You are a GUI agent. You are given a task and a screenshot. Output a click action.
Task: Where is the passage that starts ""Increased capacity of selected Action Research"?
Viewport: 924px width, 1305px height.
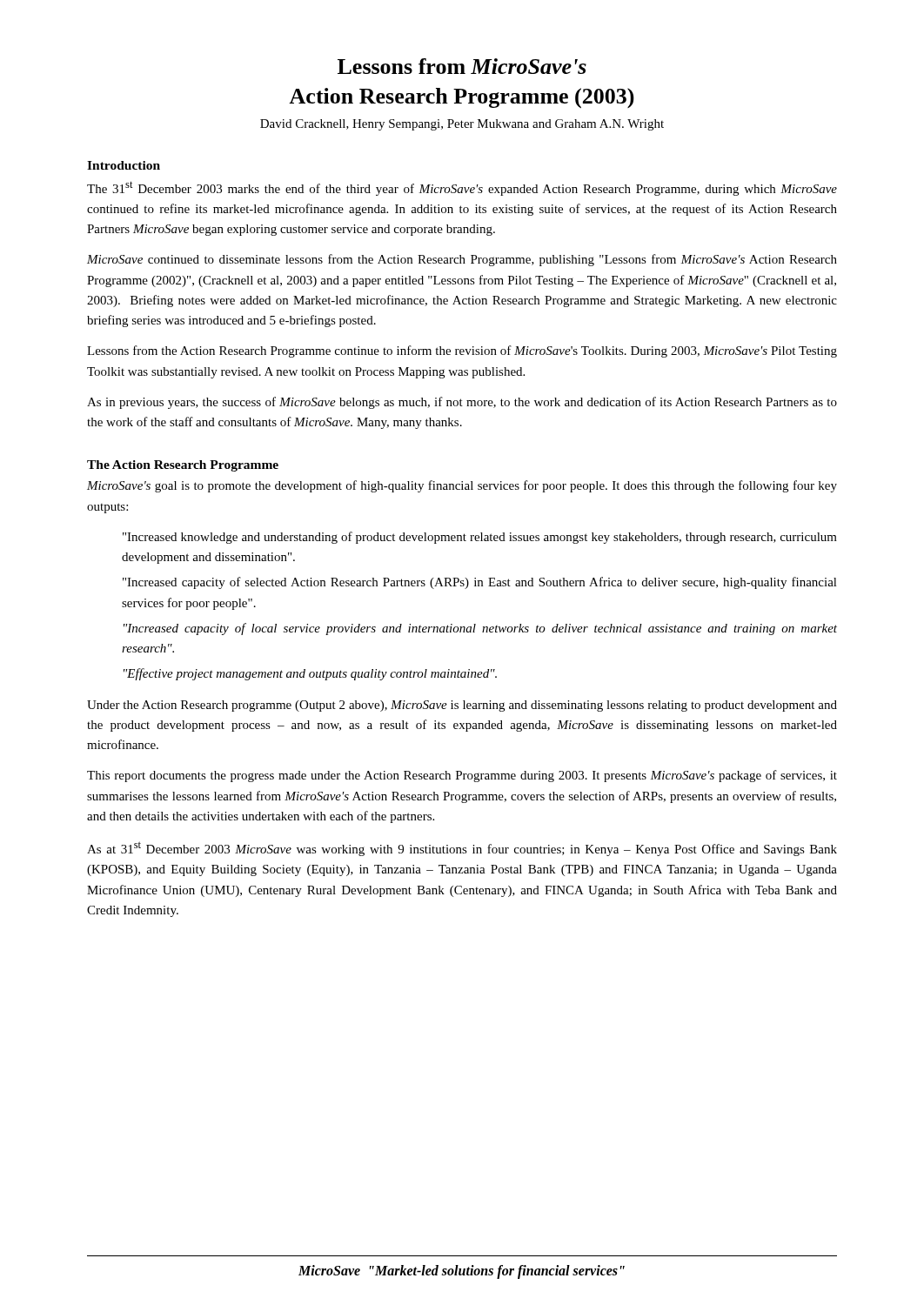pyautogui.click(x=479, y=593)
